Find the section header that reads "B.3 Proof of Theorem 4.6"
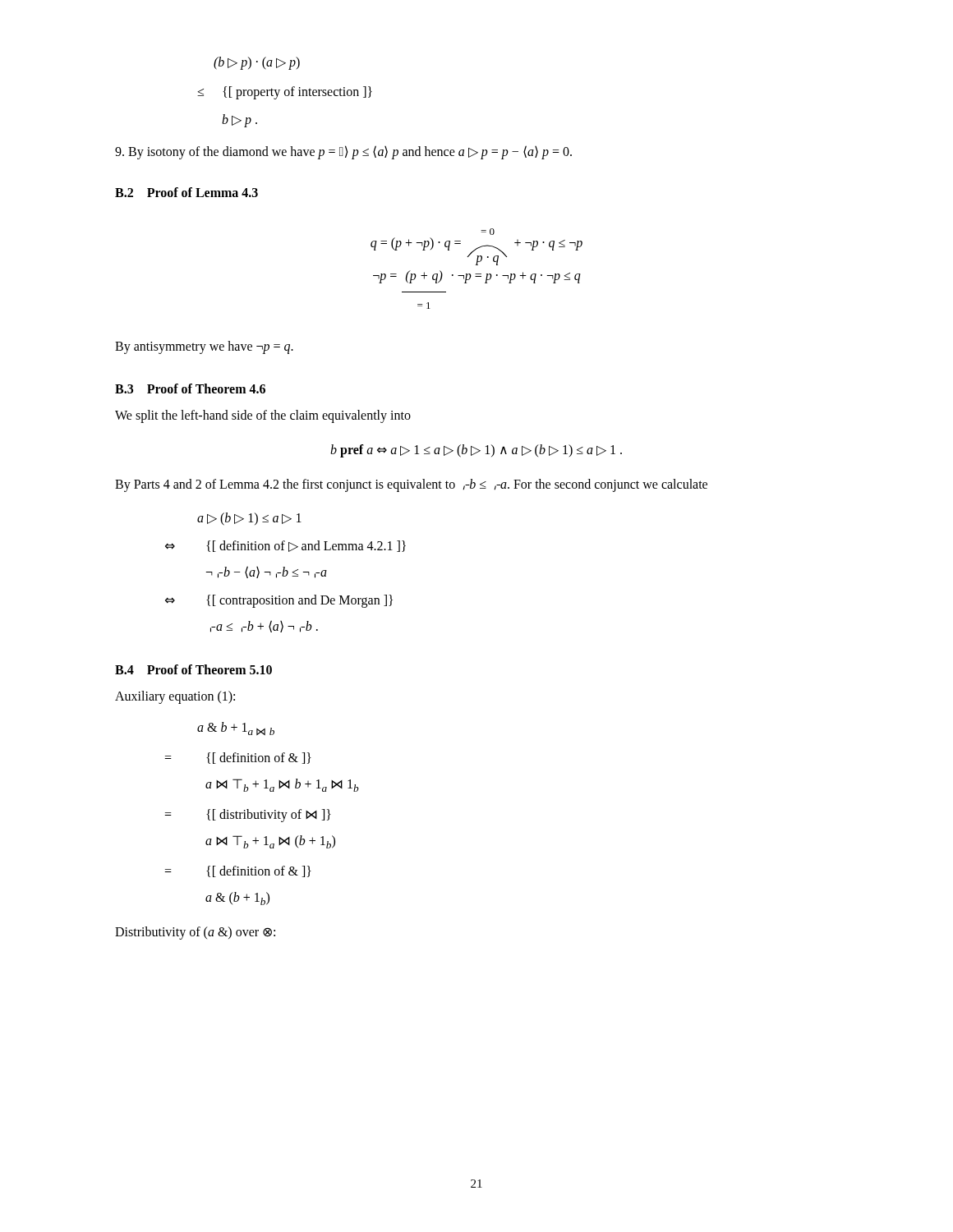953x1232 pixels. pyautogui.click(x=190, y=389)
